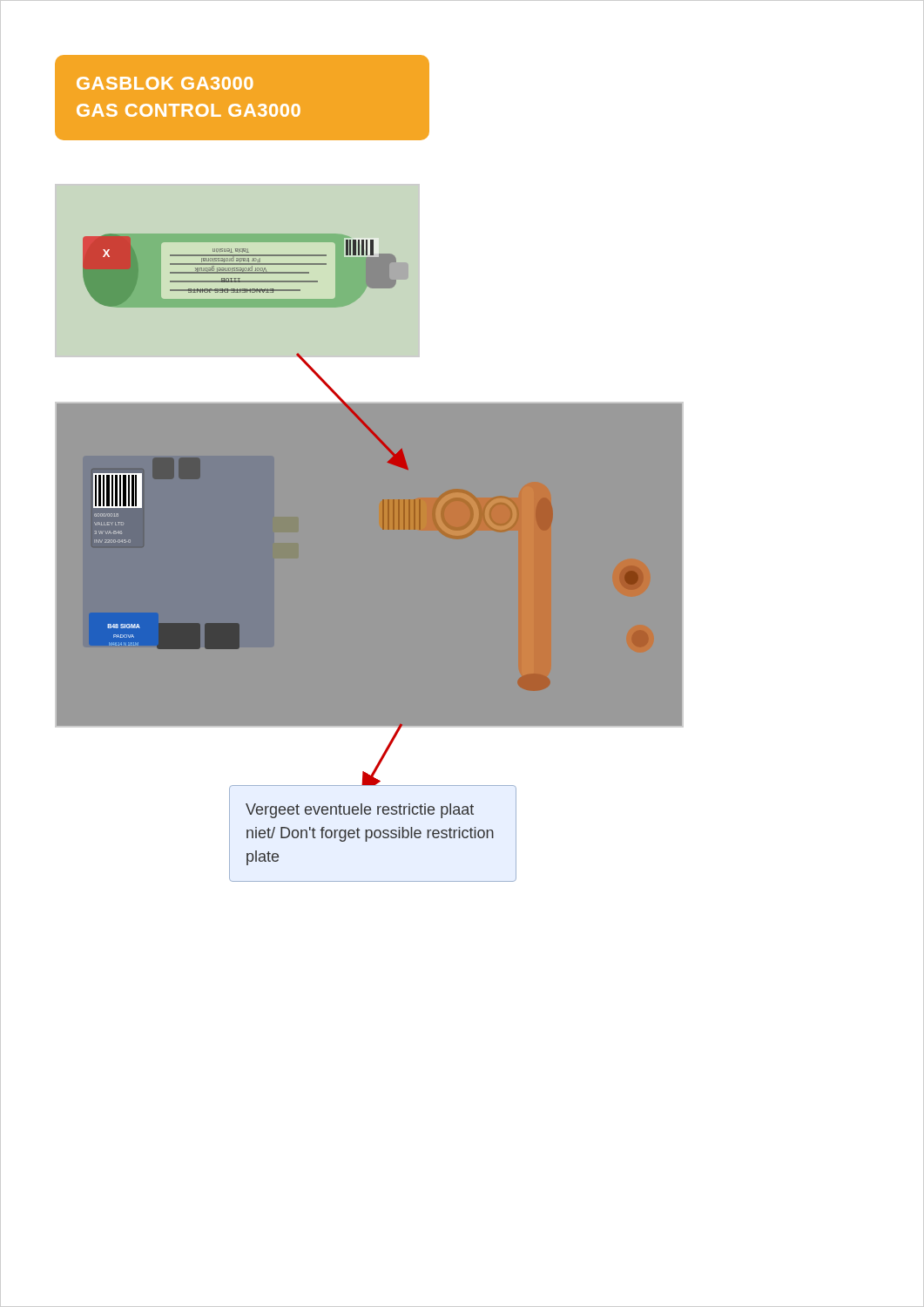Where does it say "GASBLOK GA3000GAS CONTROL GA3000"?
The height and width of the screenshot is (1307, 924).
pos(242,97)
